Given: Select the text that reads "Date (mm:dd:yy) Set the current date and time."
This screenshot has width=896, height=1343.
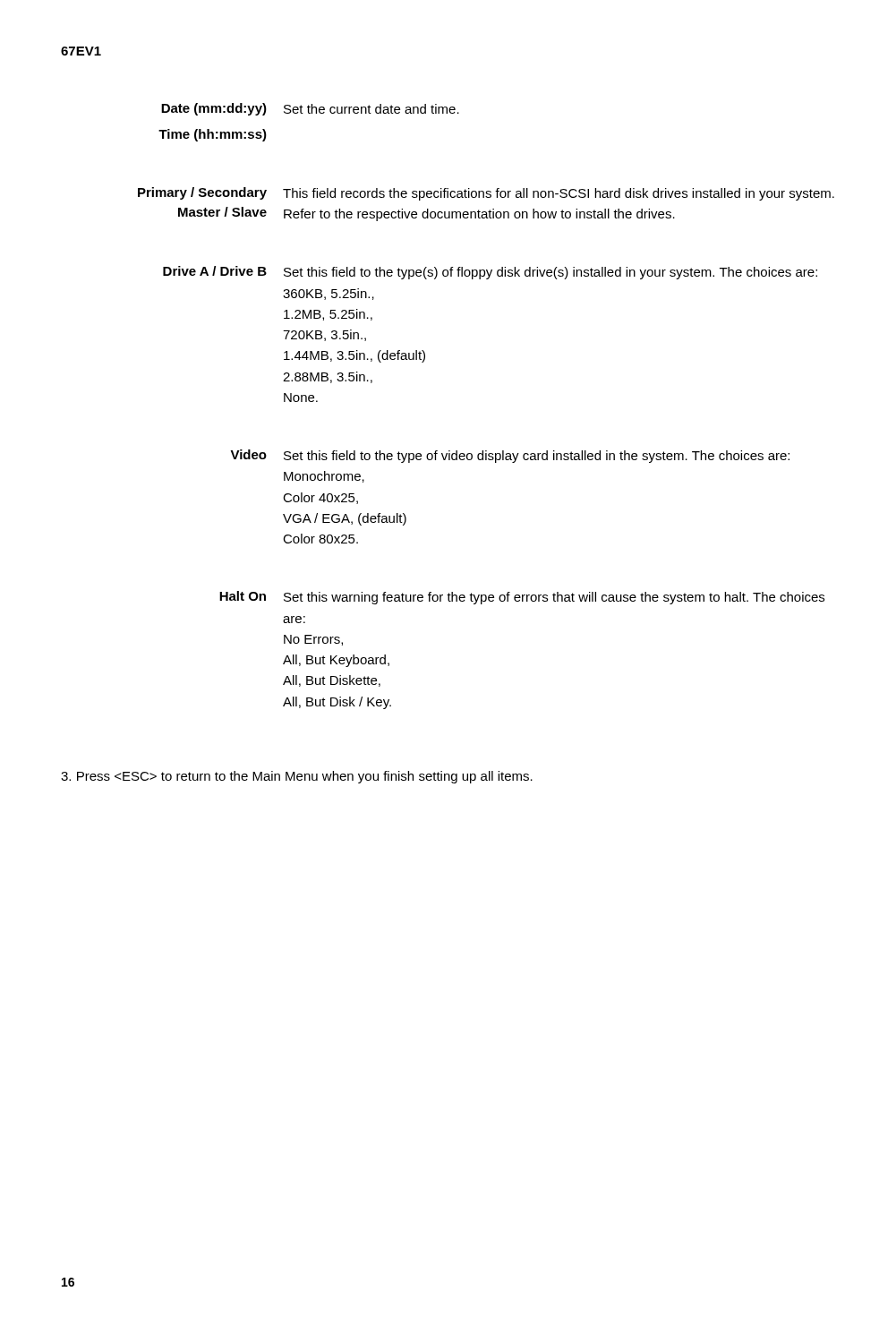Looking at the screenshot, I should click(448, 109).
